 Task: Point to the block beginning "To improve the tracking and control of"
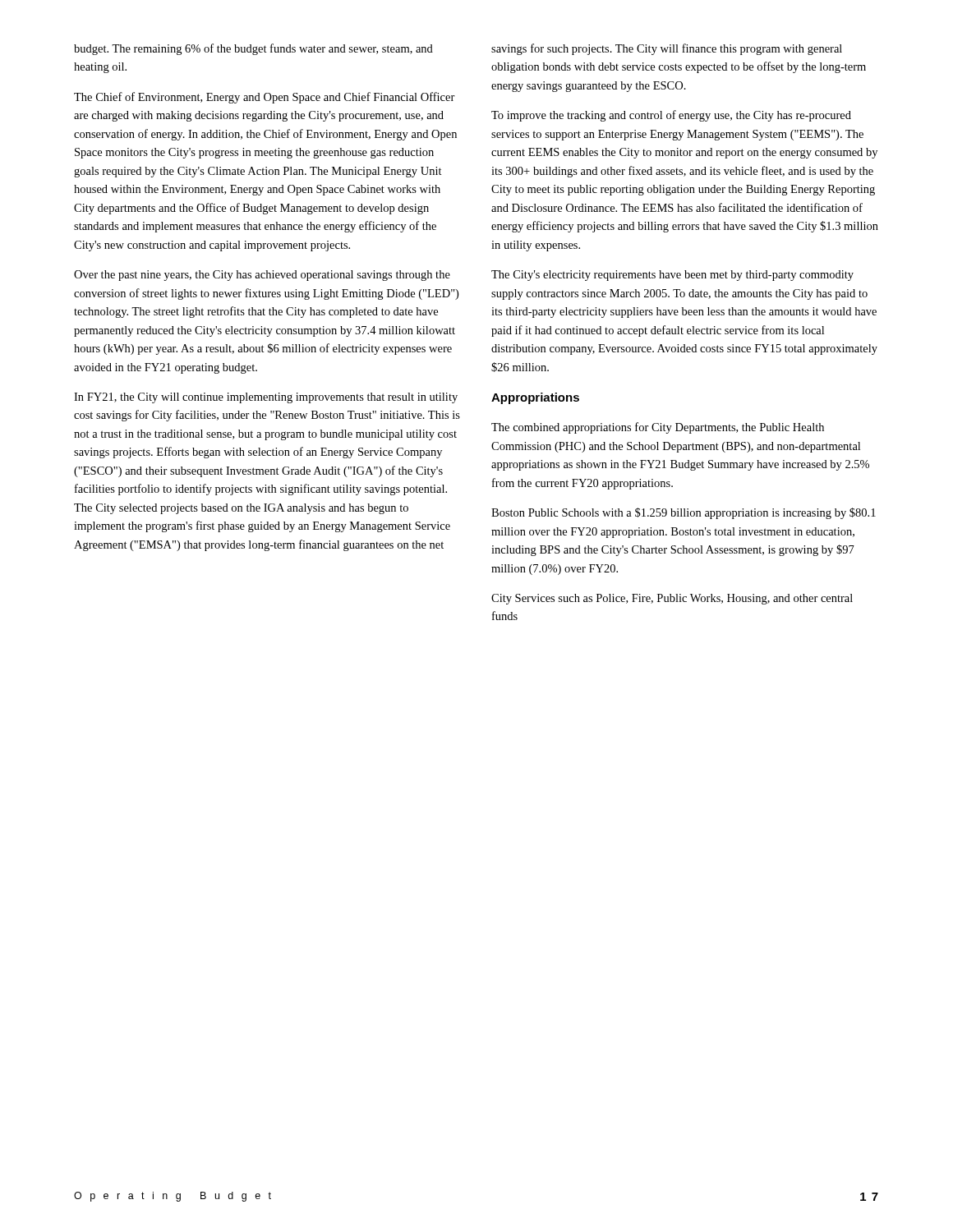685,180
